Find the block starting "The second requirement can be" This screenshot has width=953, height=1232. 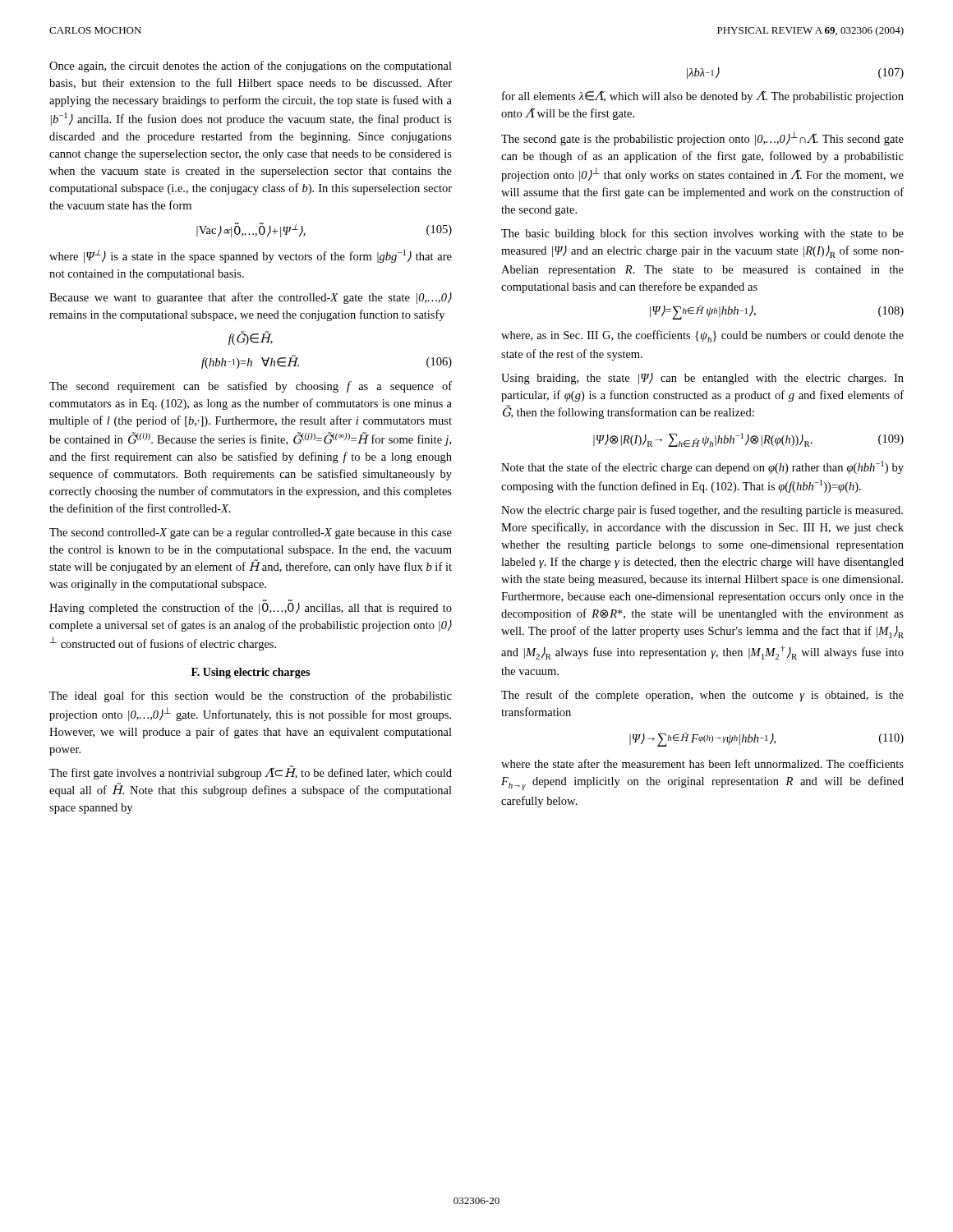coord(251,387)
